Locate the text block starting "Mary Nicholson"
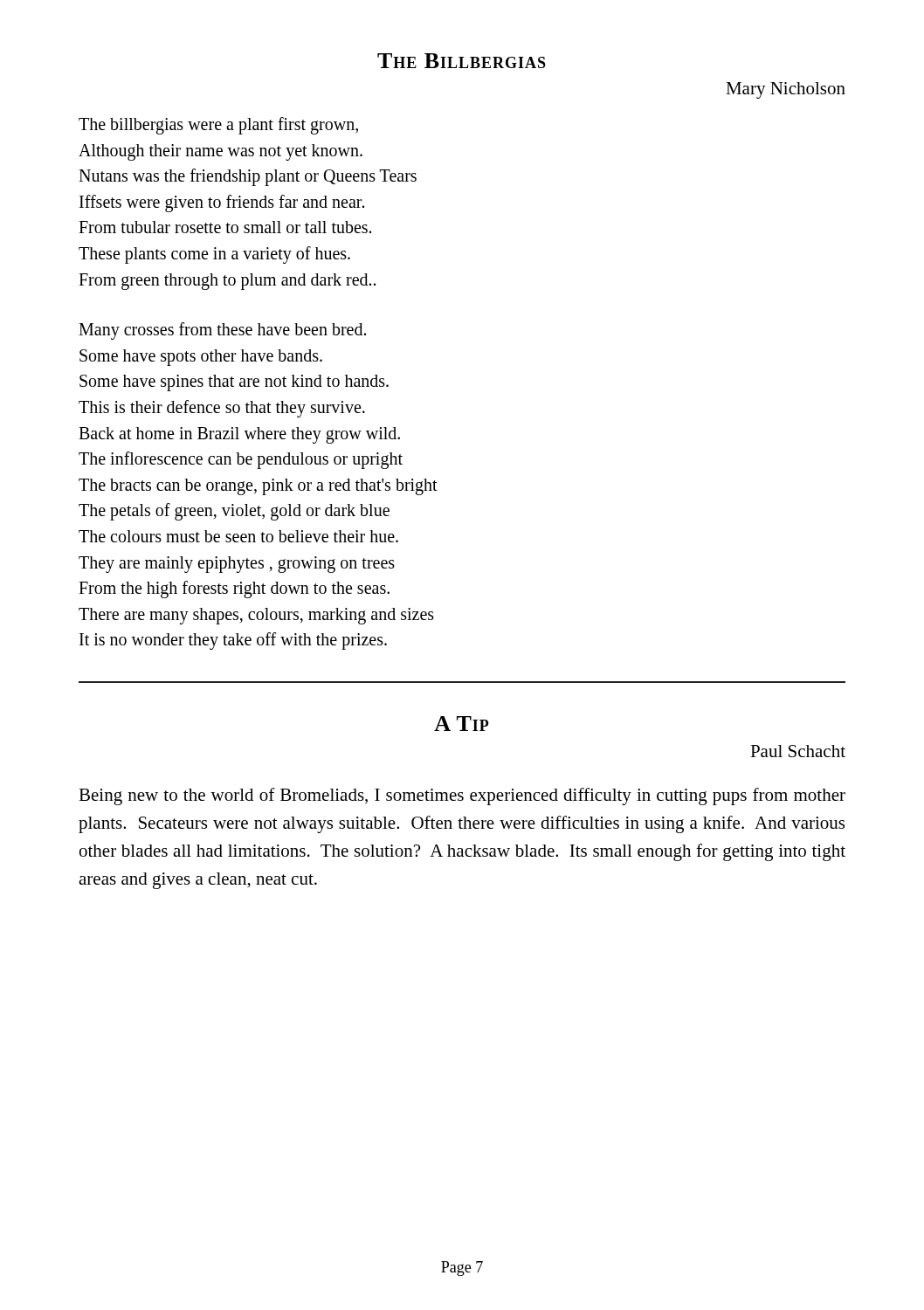The image size is (924, 1310). pyautogui.click(x=786, y=88)
